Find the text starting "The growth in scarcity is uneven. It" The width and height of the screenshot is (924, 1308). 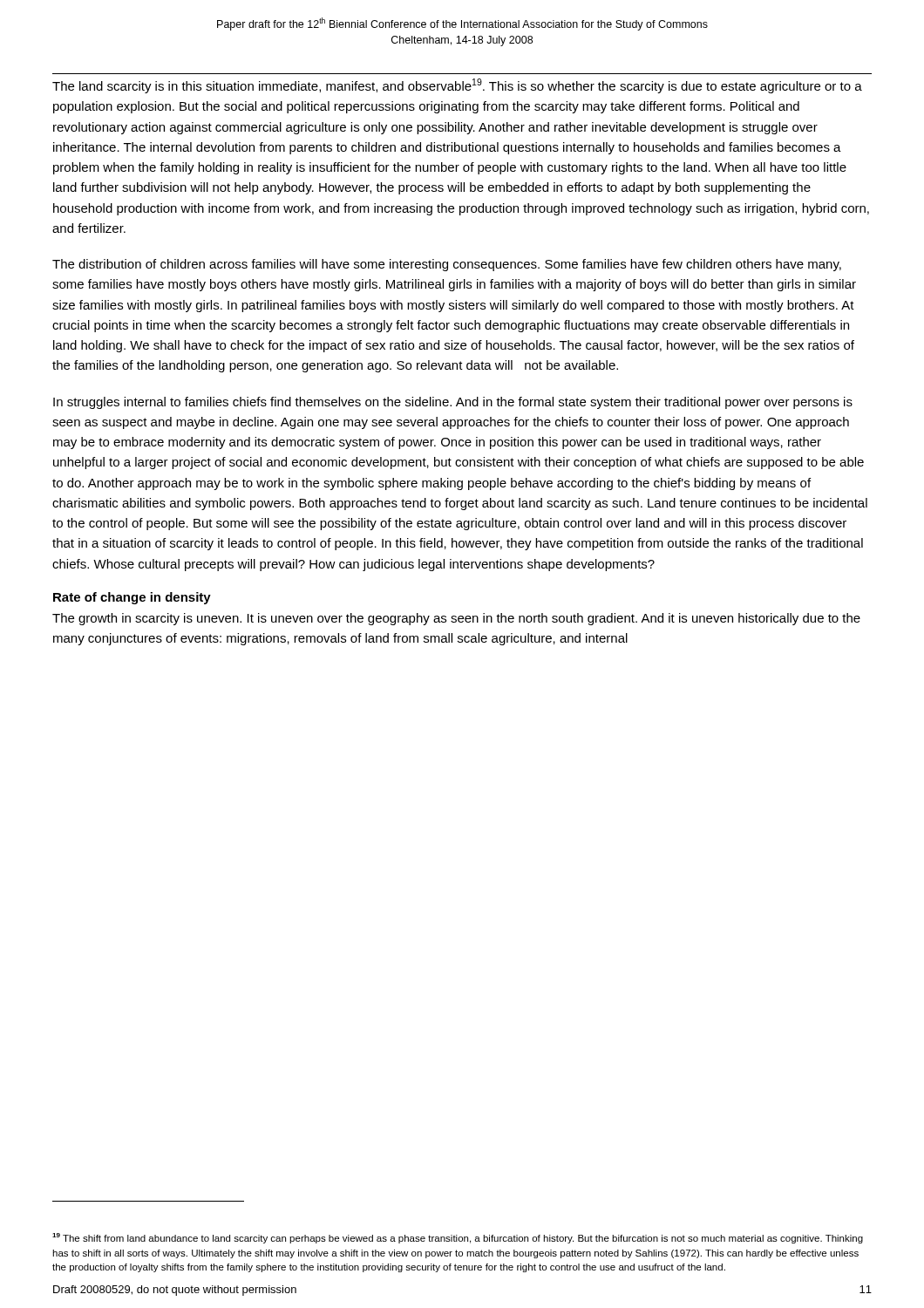tap(456, 628)
